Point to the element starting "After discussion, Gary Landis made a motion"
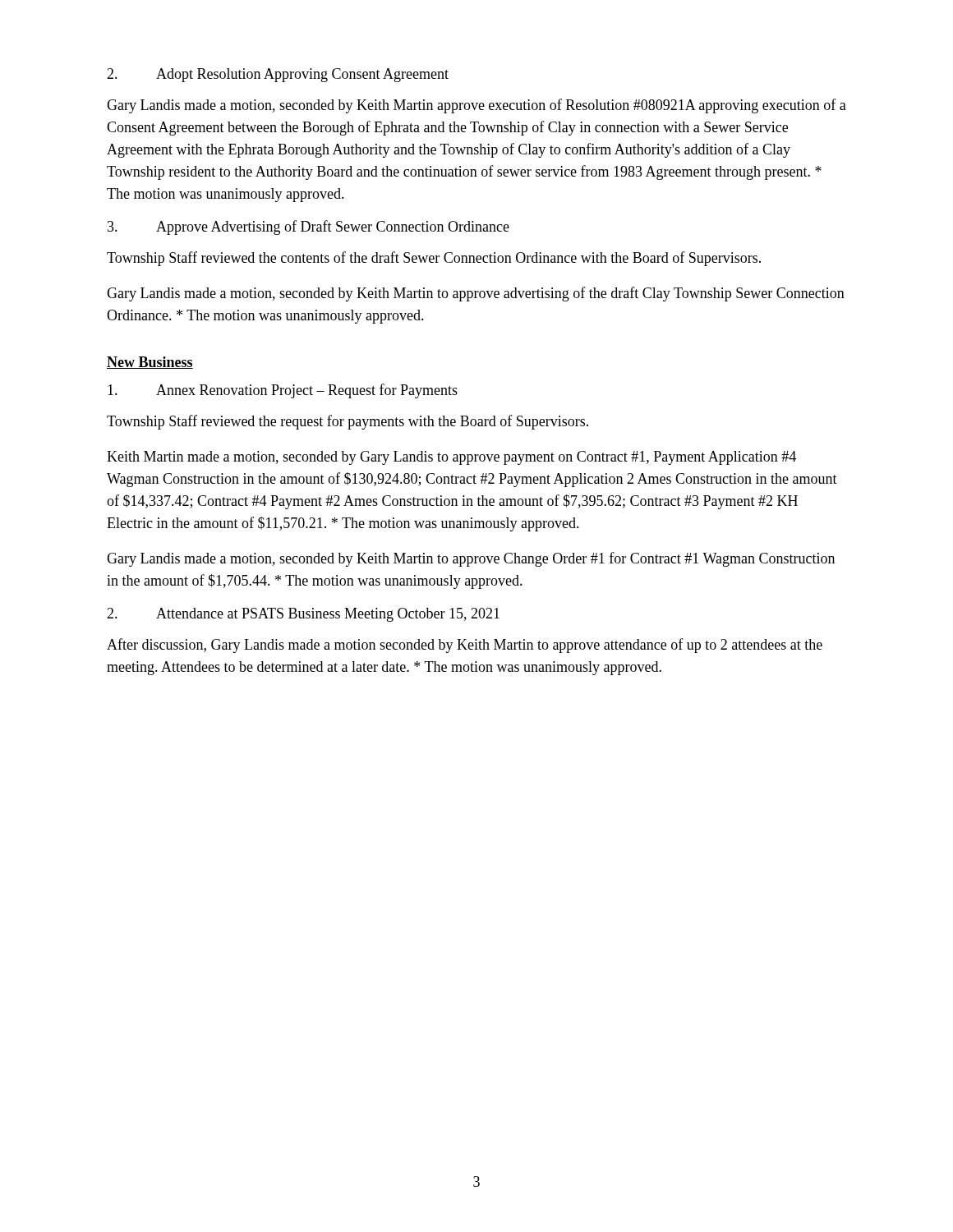Image resolution: width=953 pixels, height=1232 pixels. tap(476, 656)
